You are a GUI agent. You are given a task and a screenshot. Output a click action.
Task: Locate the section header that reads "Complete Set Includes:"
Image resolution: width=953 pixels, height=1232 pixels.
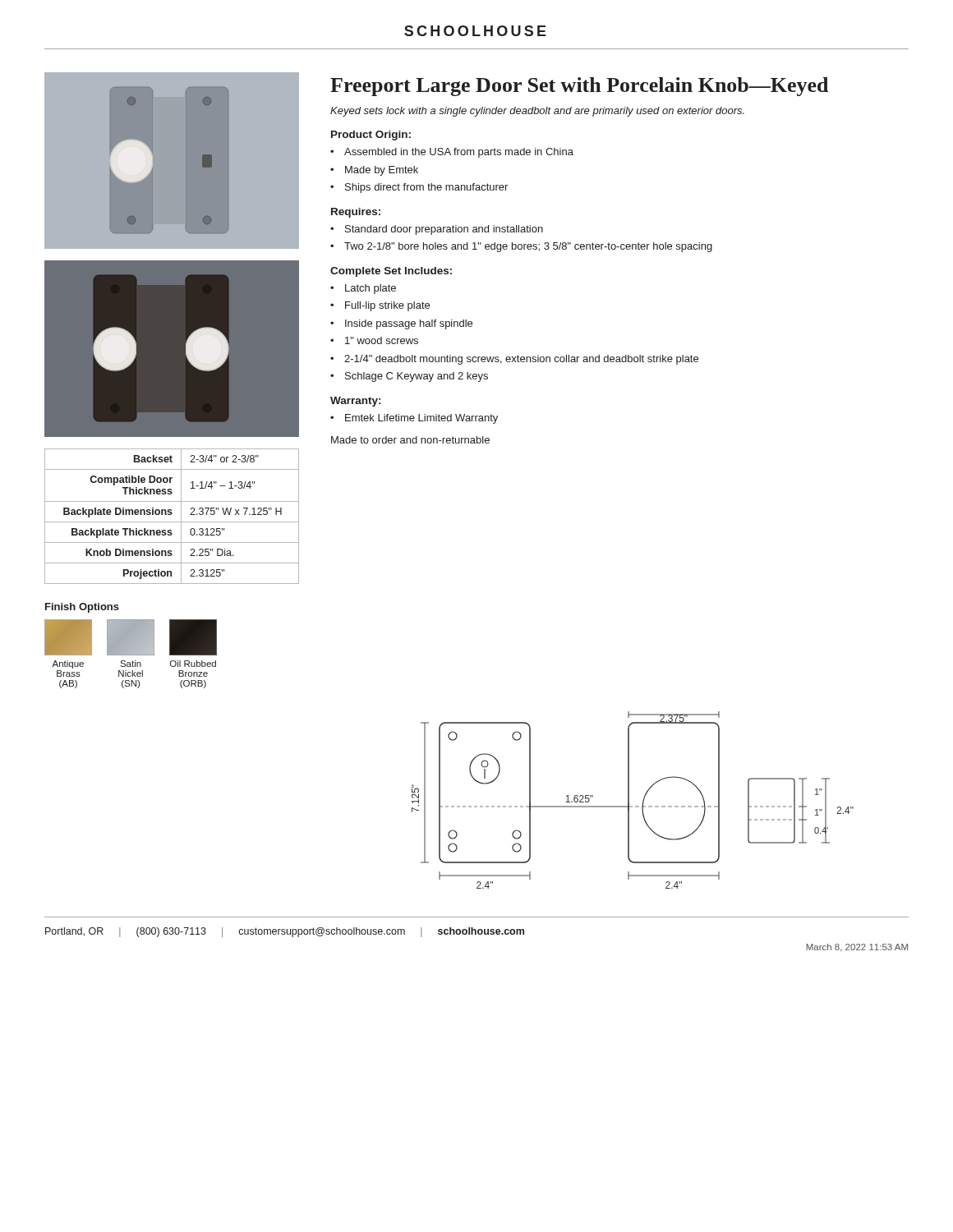point(392,270)
